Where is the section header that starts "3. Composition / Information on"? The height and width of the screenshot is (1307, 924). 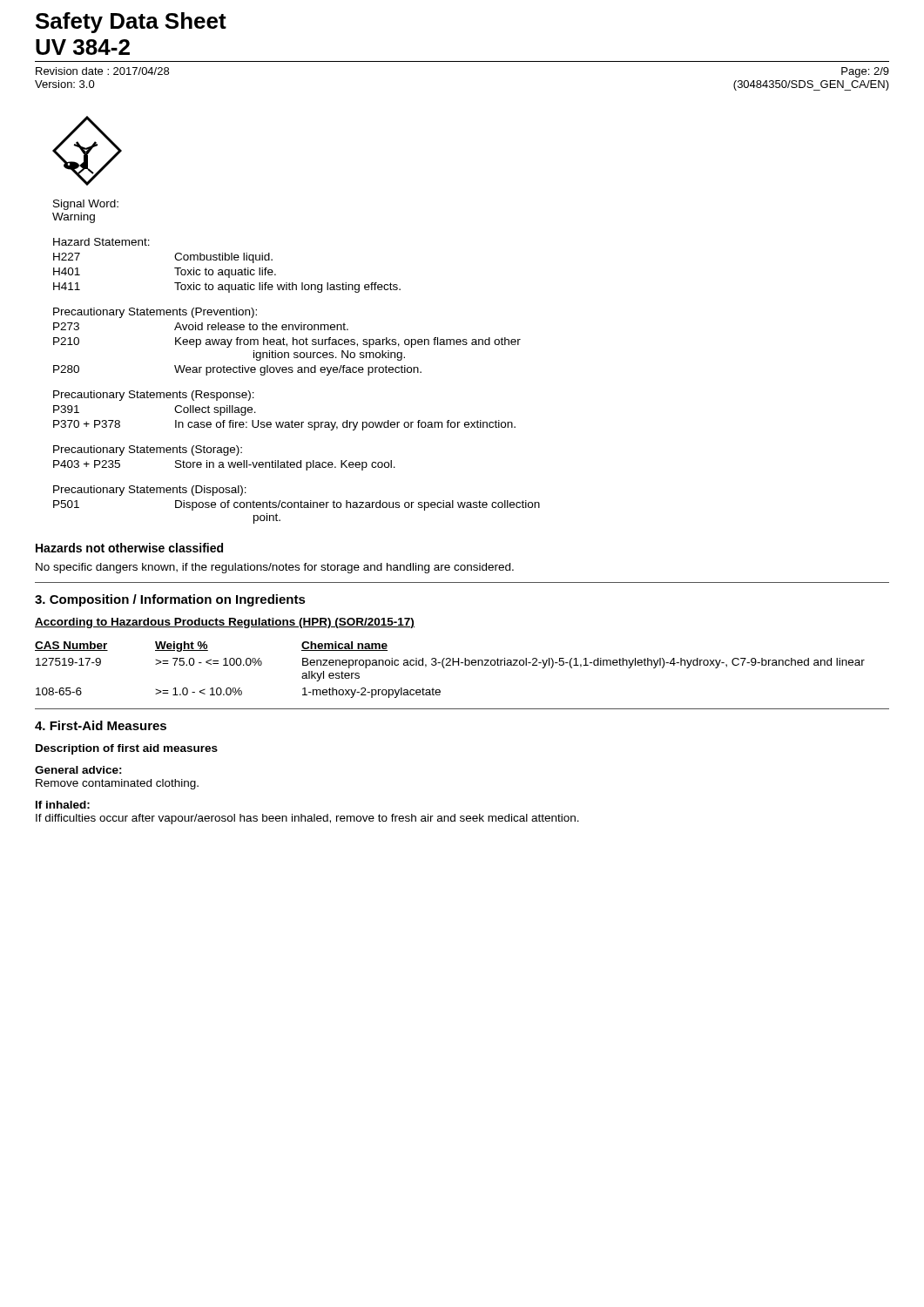pyautogui.click(x=170, y=599)
